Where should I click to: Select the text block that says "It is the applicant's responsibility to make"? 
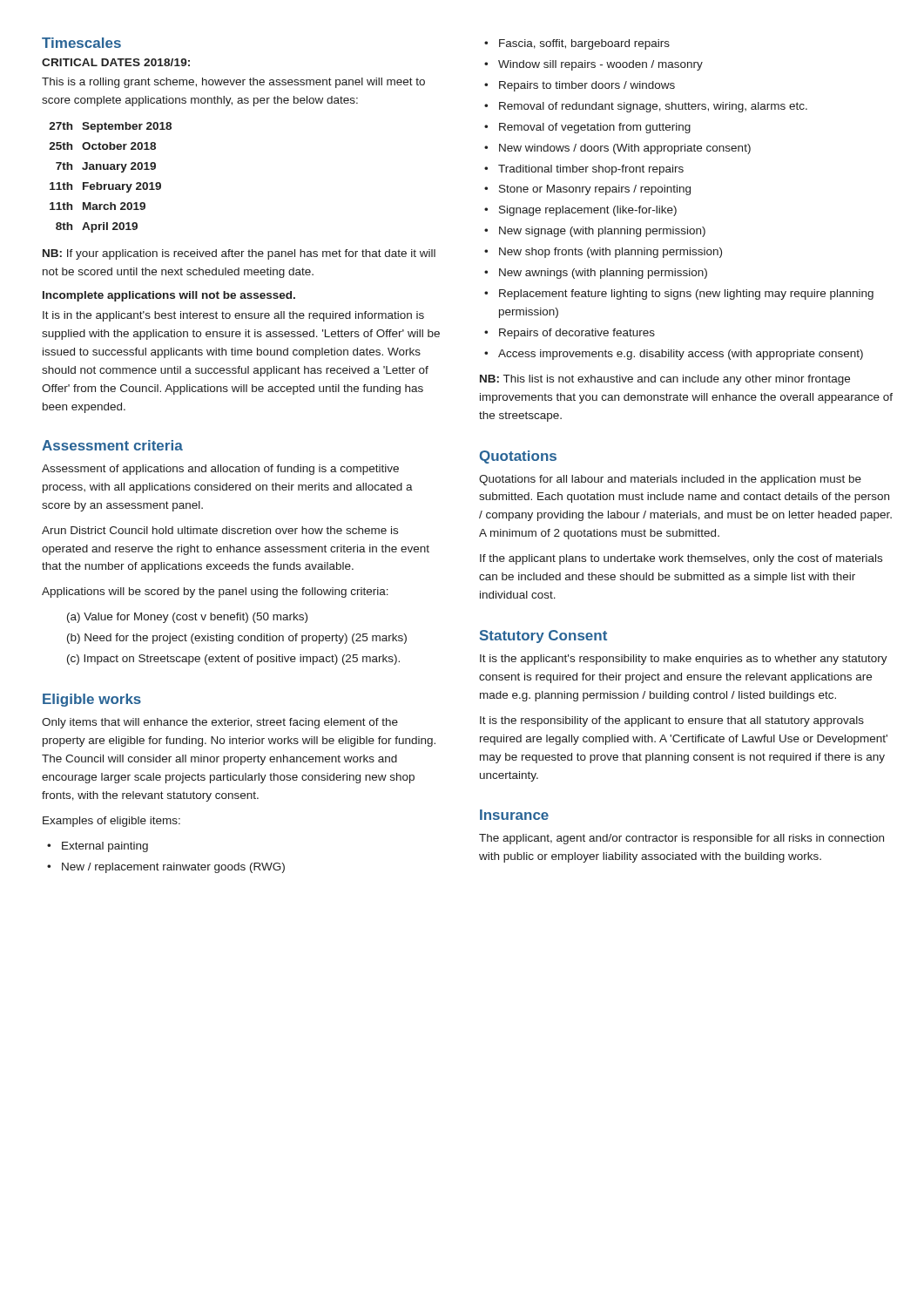(x=683, y=676)
